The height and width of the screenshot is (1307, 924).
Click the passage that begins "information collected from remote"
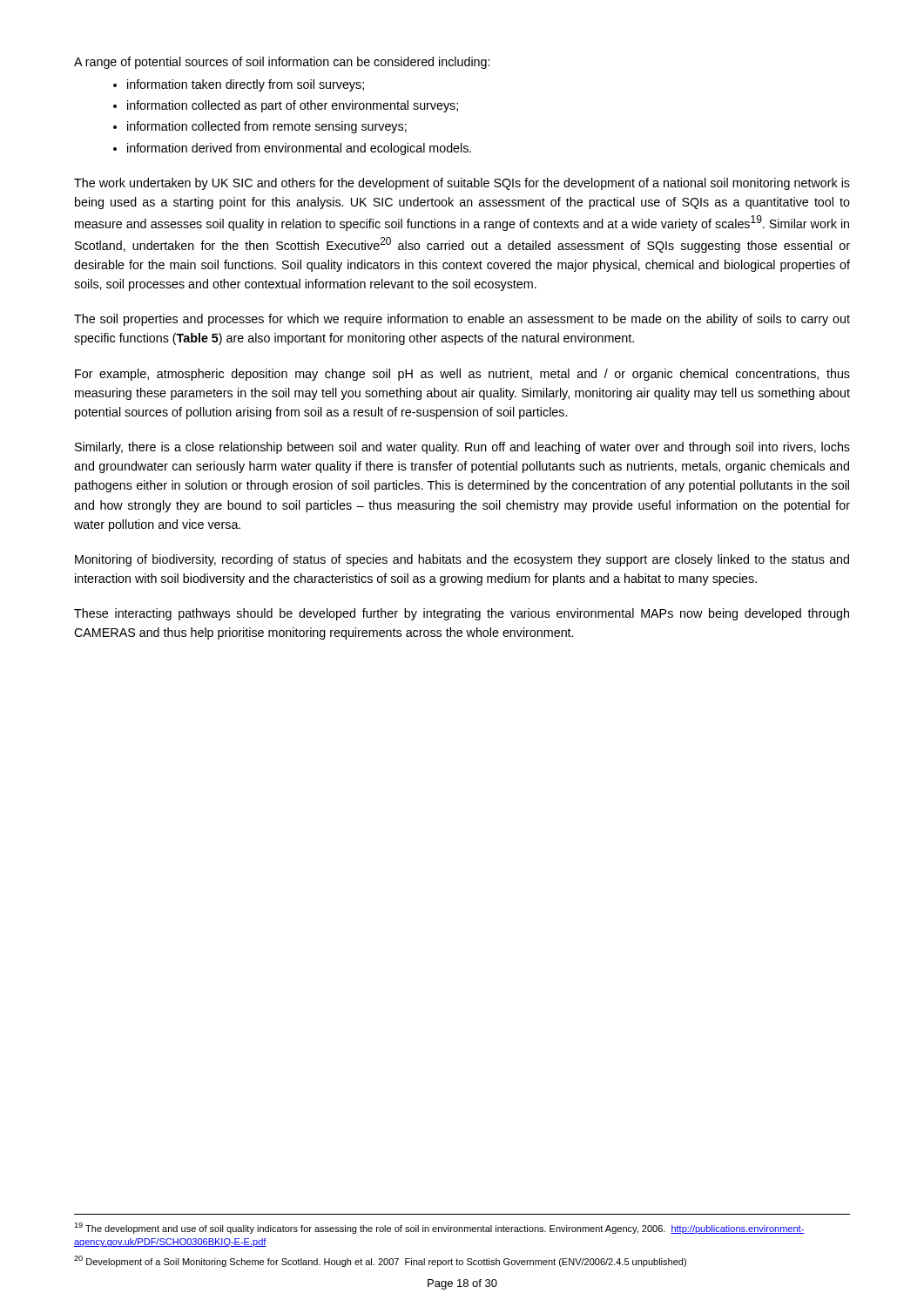point(267,127)
